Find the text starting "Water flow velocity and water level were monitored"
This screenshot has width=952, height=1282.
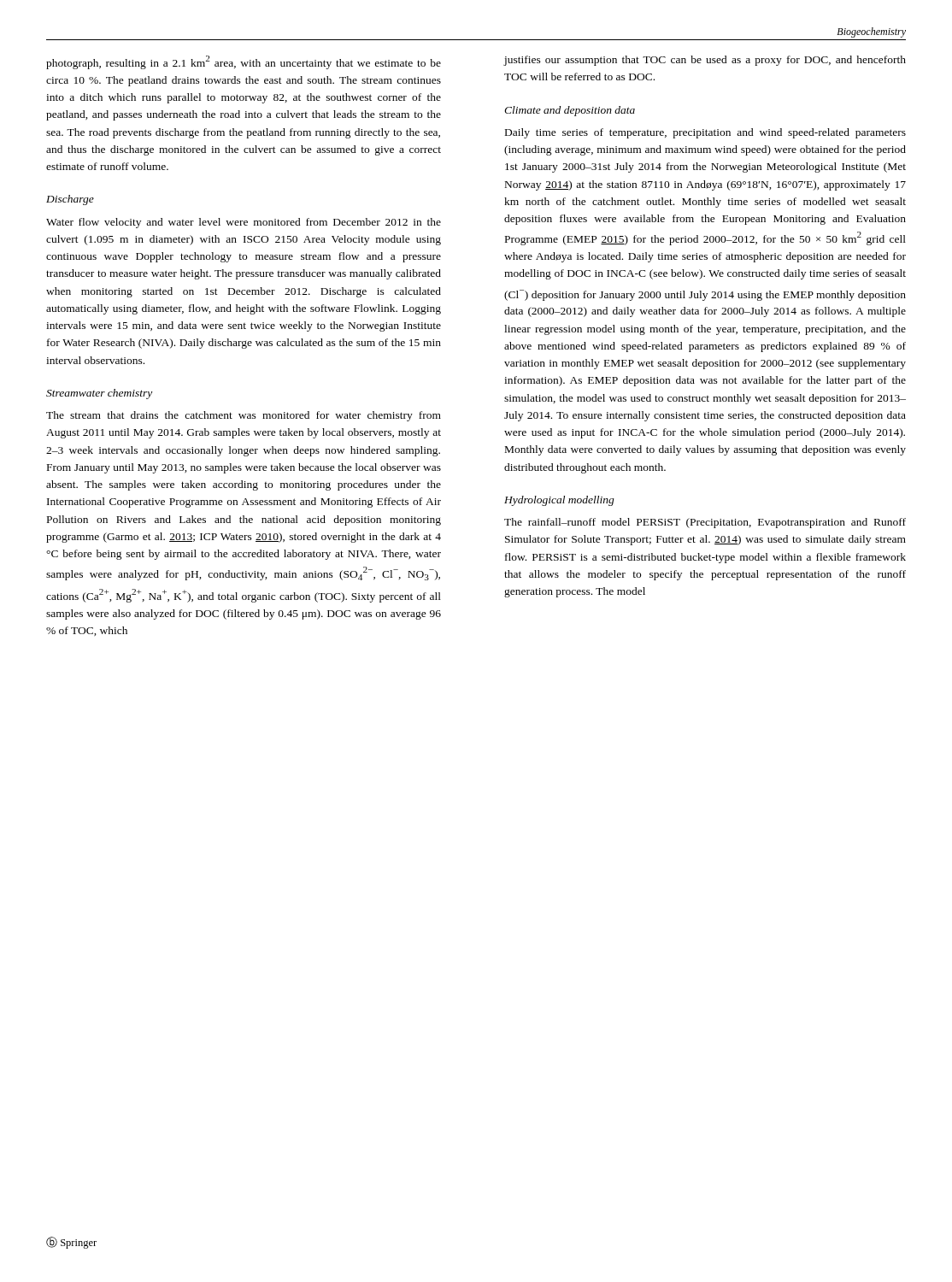[x=244, y=291]
